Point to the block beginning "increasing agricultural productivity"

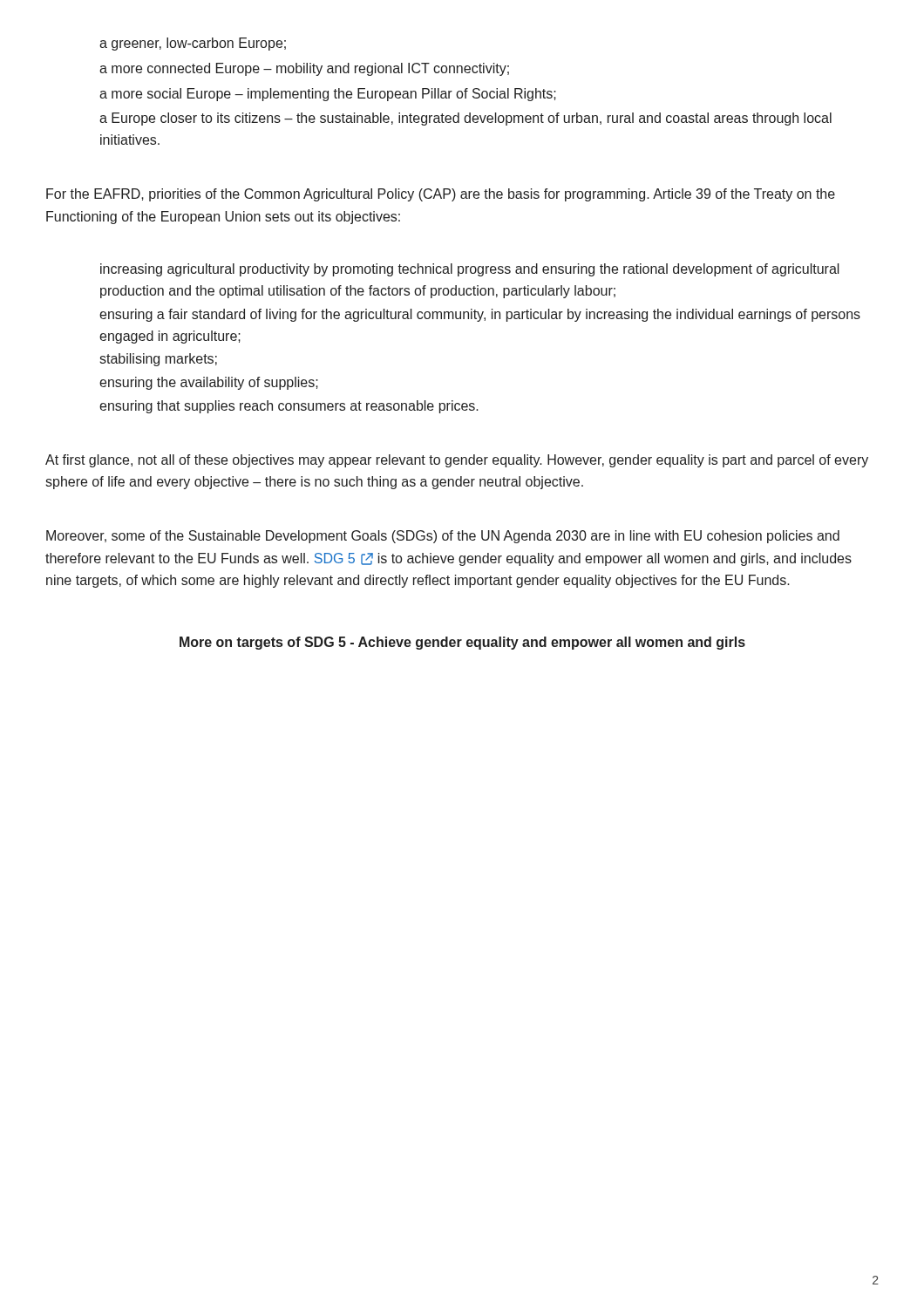pos(470,280)
